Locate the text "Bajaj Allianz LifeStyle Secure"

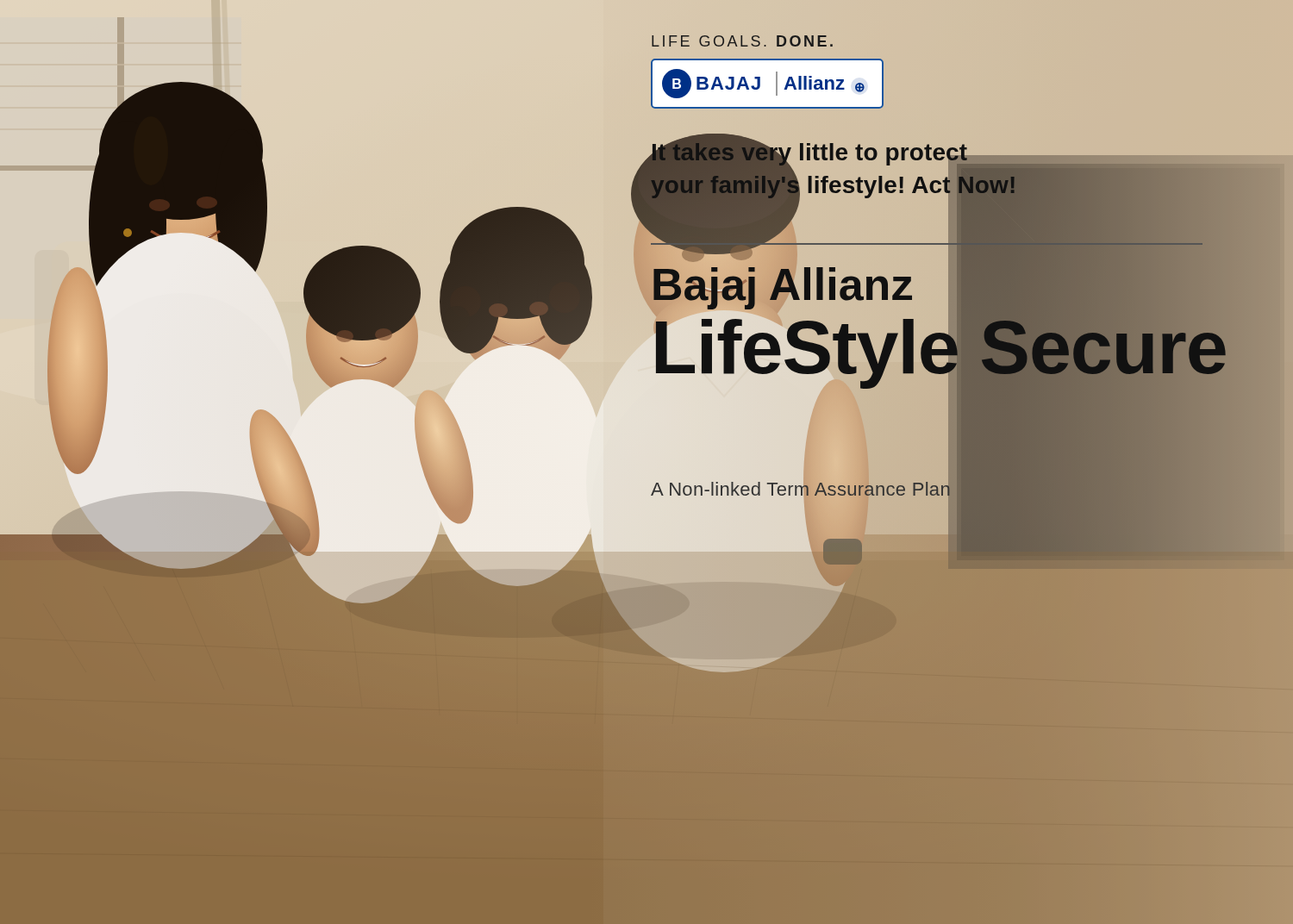tap(961, 323)
